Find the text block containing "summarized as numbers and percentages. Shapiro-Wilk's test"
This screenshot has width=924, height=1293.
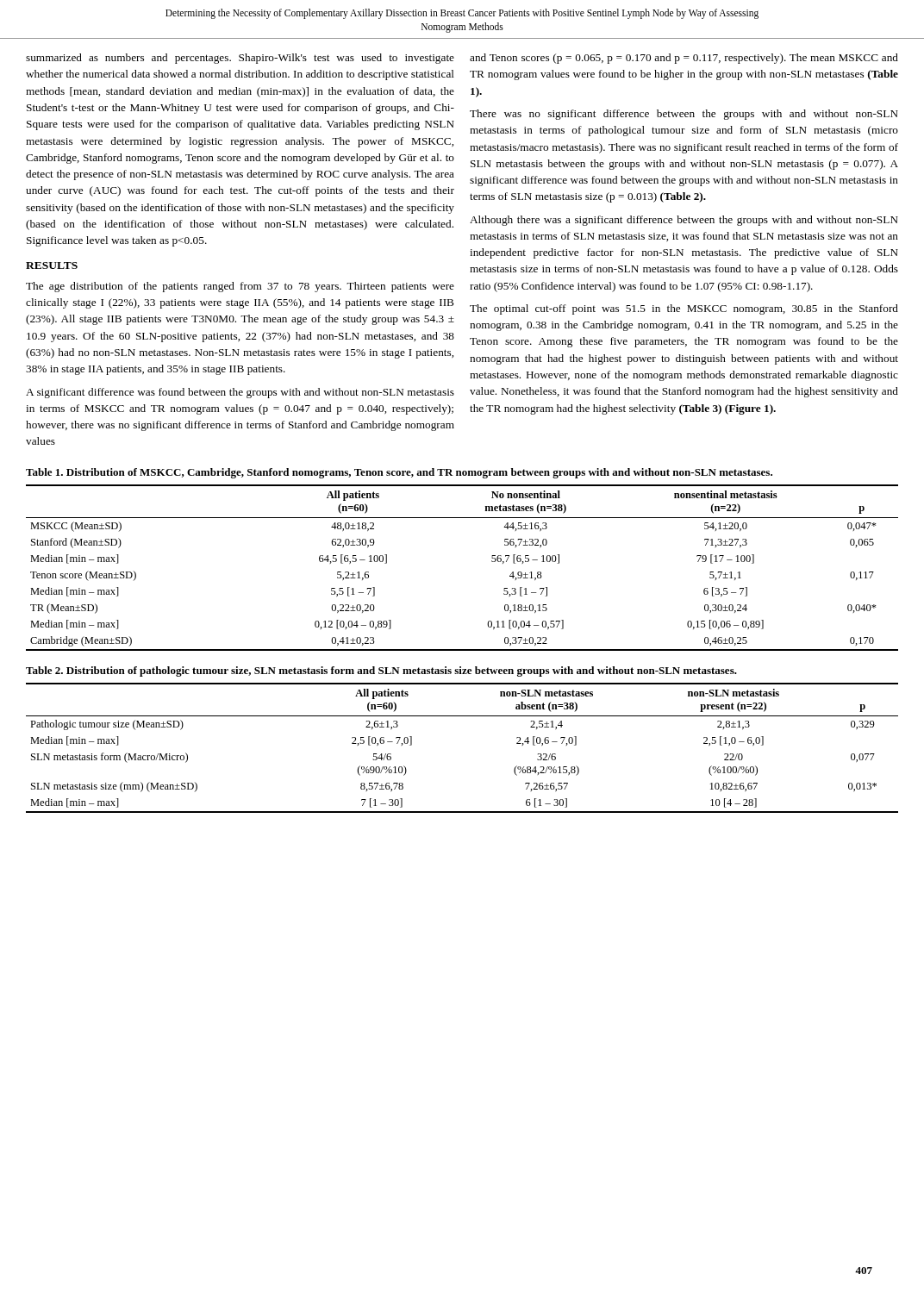[240, 149]
